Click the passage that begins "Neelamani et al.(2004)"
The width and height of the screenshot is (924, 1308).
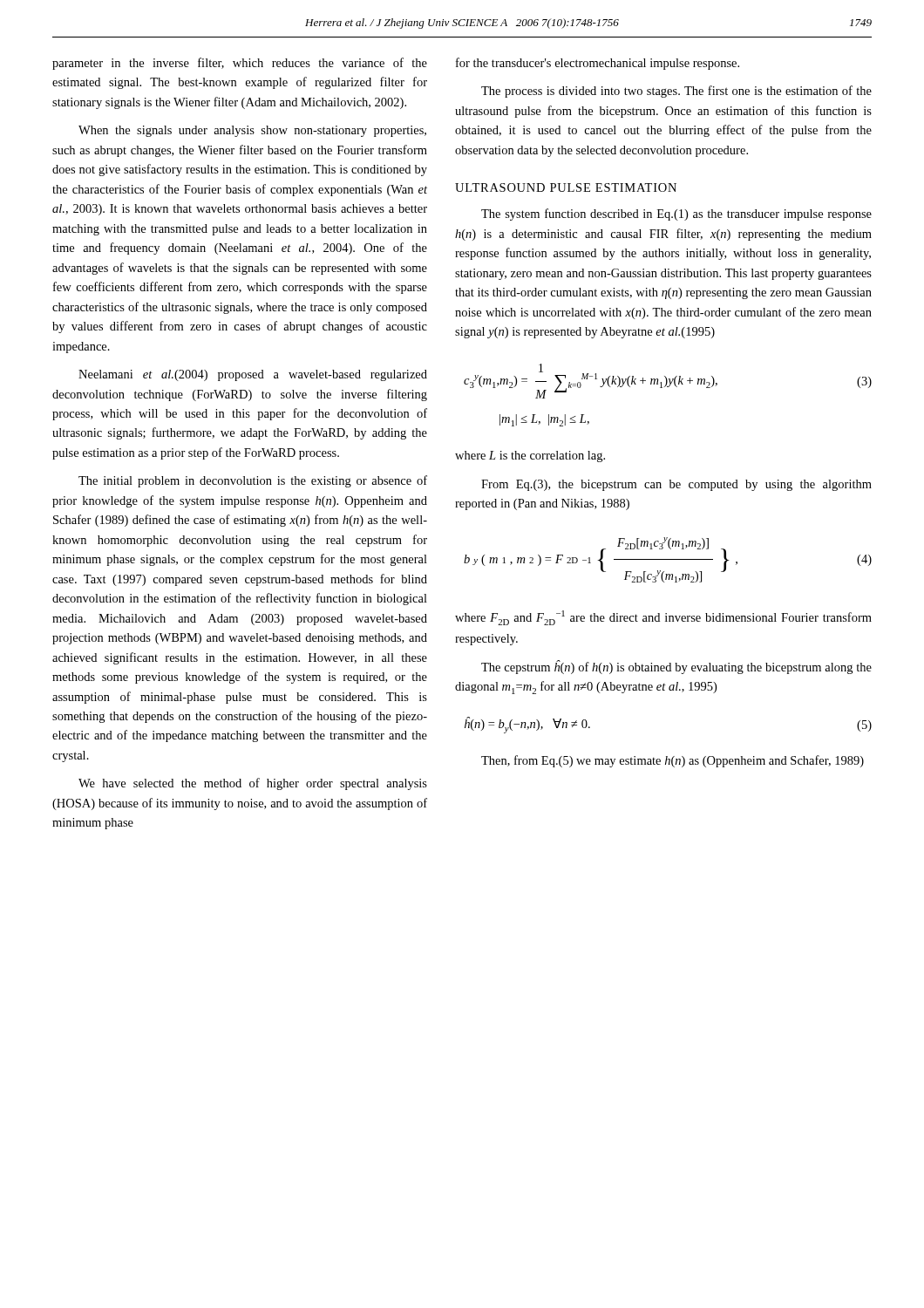(240, 413)
